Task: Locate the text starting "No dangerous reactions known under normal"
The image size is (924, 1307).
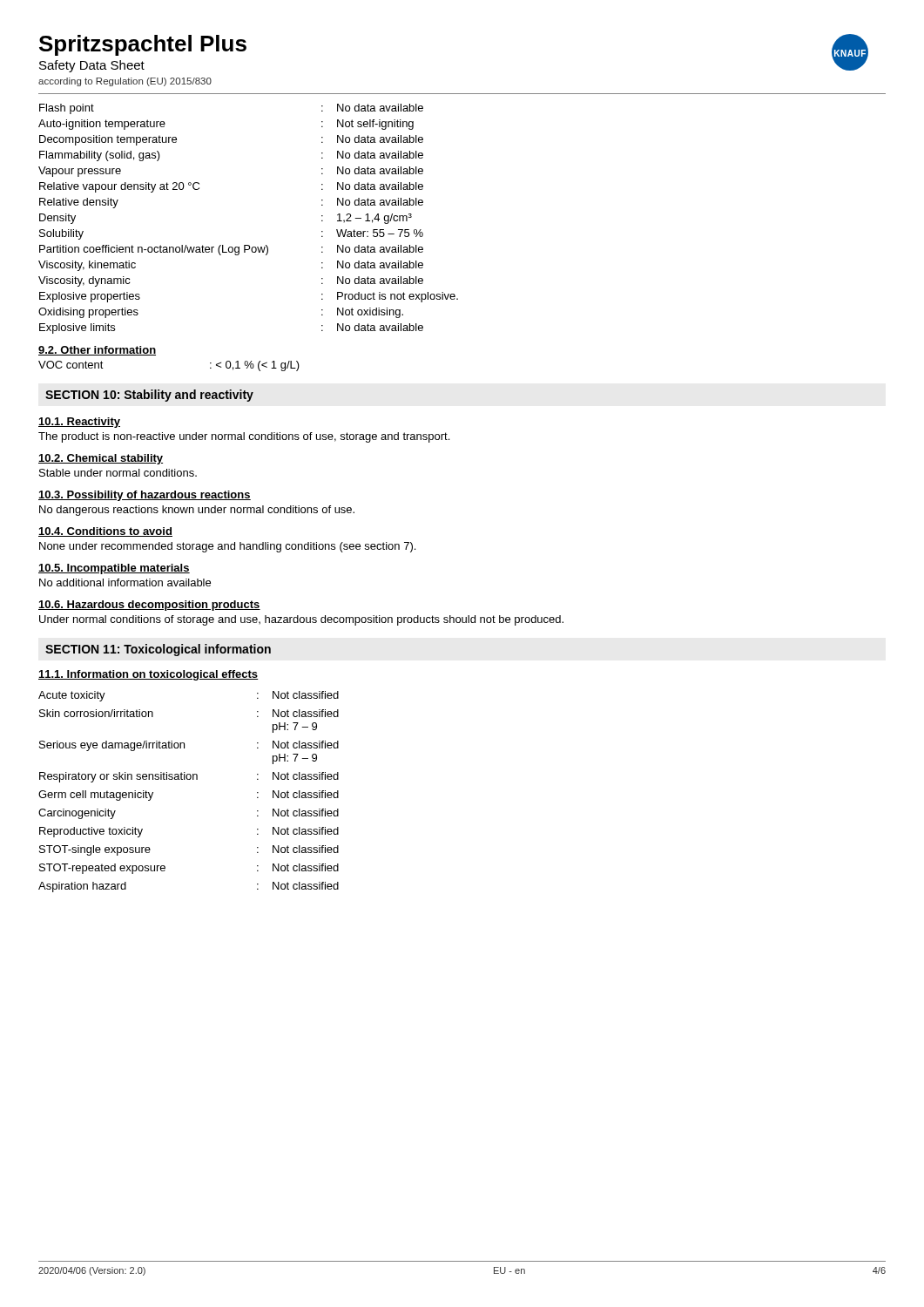Action: pyautogui.click(x=197, y=509)
